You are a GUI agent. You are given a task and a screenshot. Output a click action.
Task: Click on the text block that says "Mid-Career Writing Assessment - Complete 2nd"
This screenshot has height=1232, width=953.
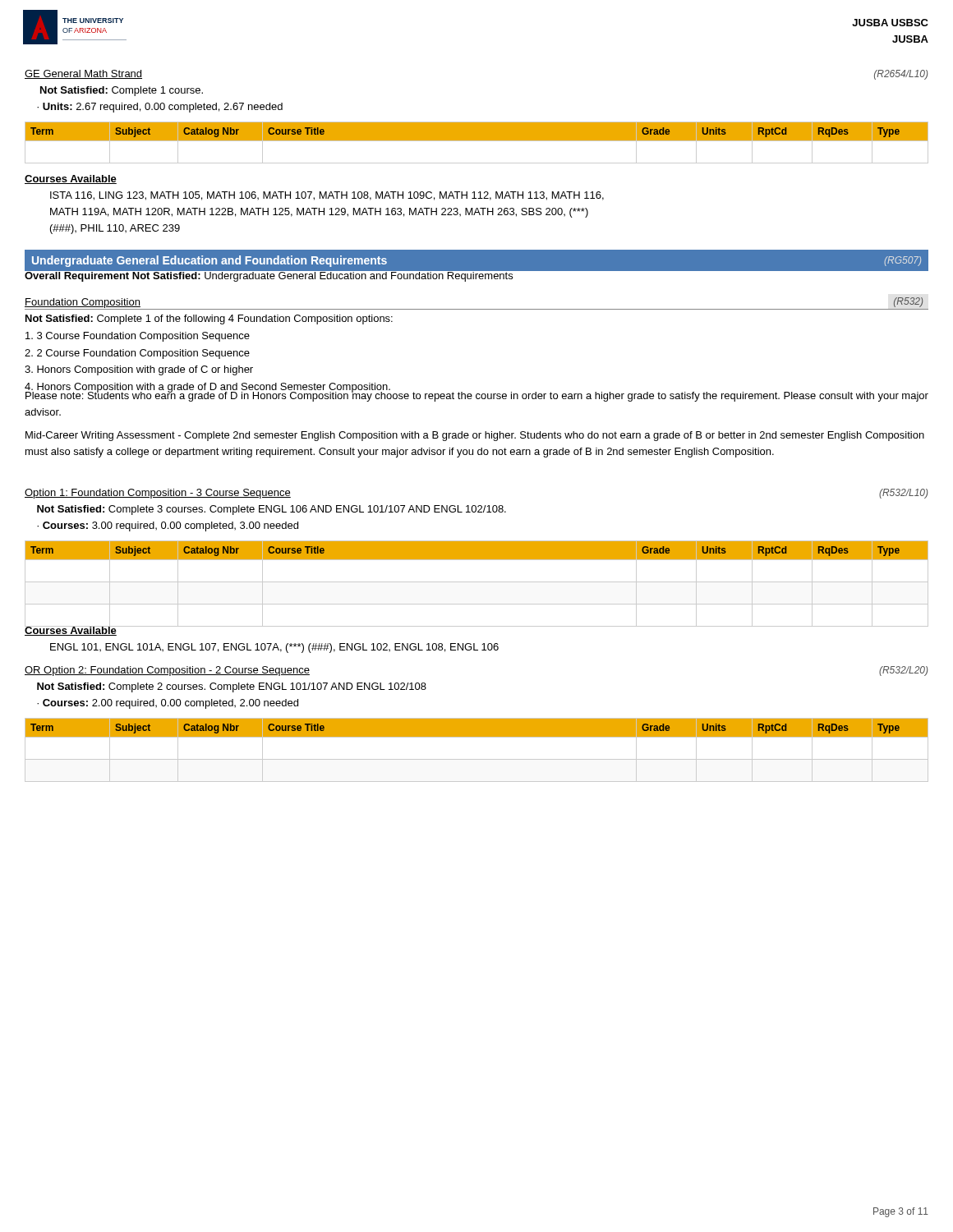pyautogui.click(x=475, y=443)
